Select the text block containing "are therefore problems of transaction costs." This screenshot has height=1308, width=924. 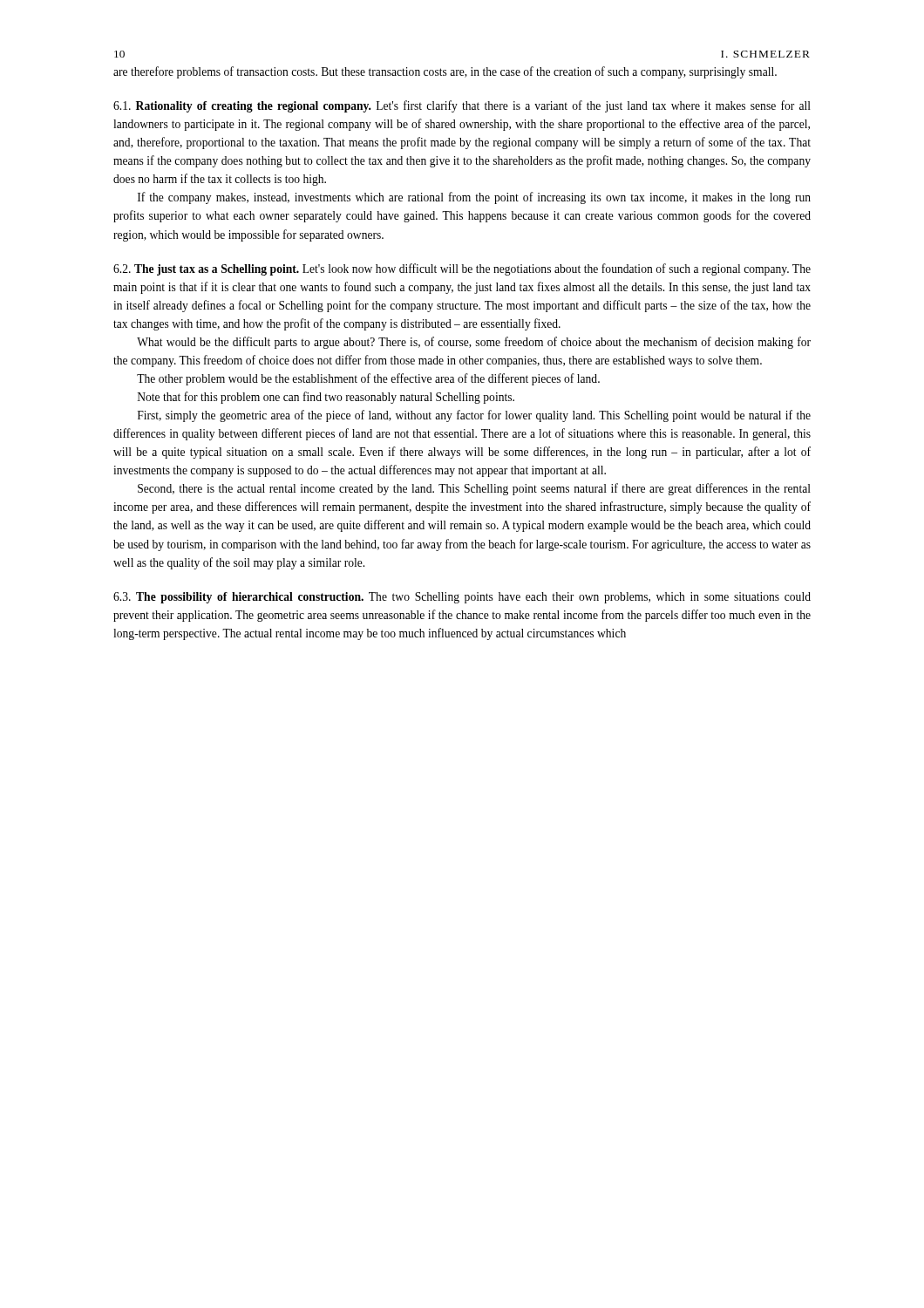point(445,72)
